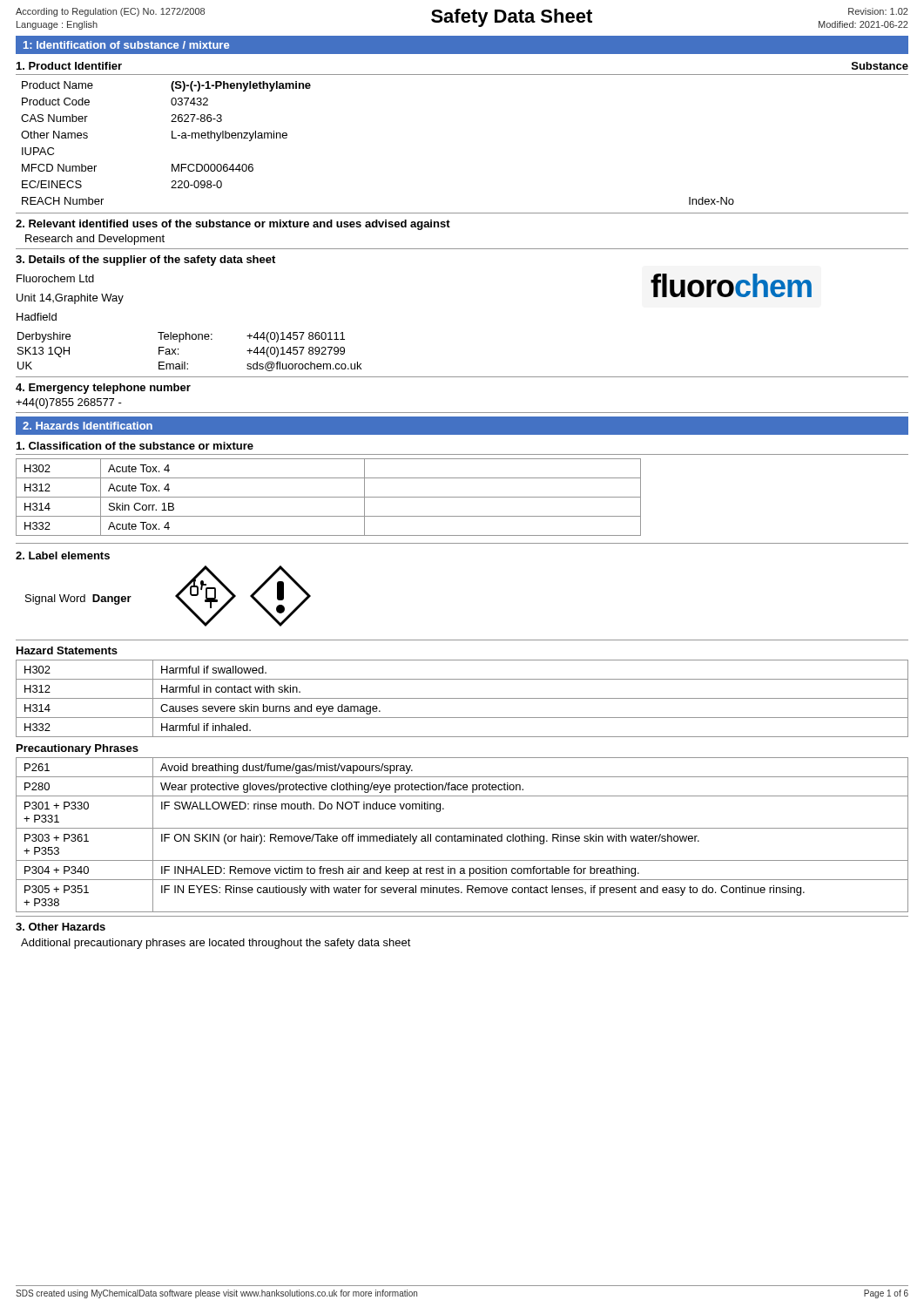Screen dimensions: 1307x924
Task: Locate the text "Precautionary Phrases"
Action: coord(77,748)
